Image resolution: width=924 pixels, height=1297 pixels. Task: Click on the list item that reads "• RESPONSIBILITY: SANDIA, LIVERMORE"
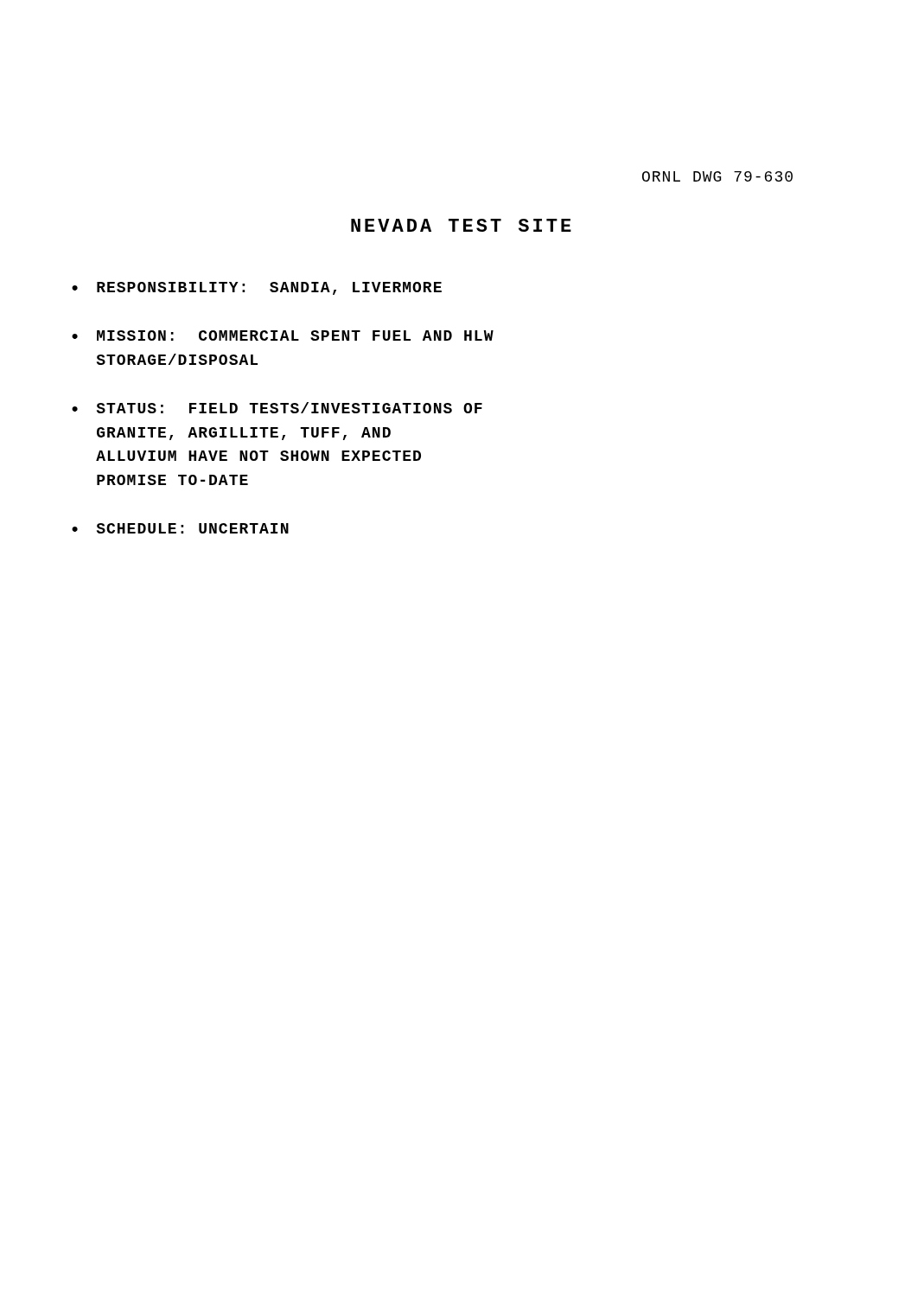pos(172,288)
